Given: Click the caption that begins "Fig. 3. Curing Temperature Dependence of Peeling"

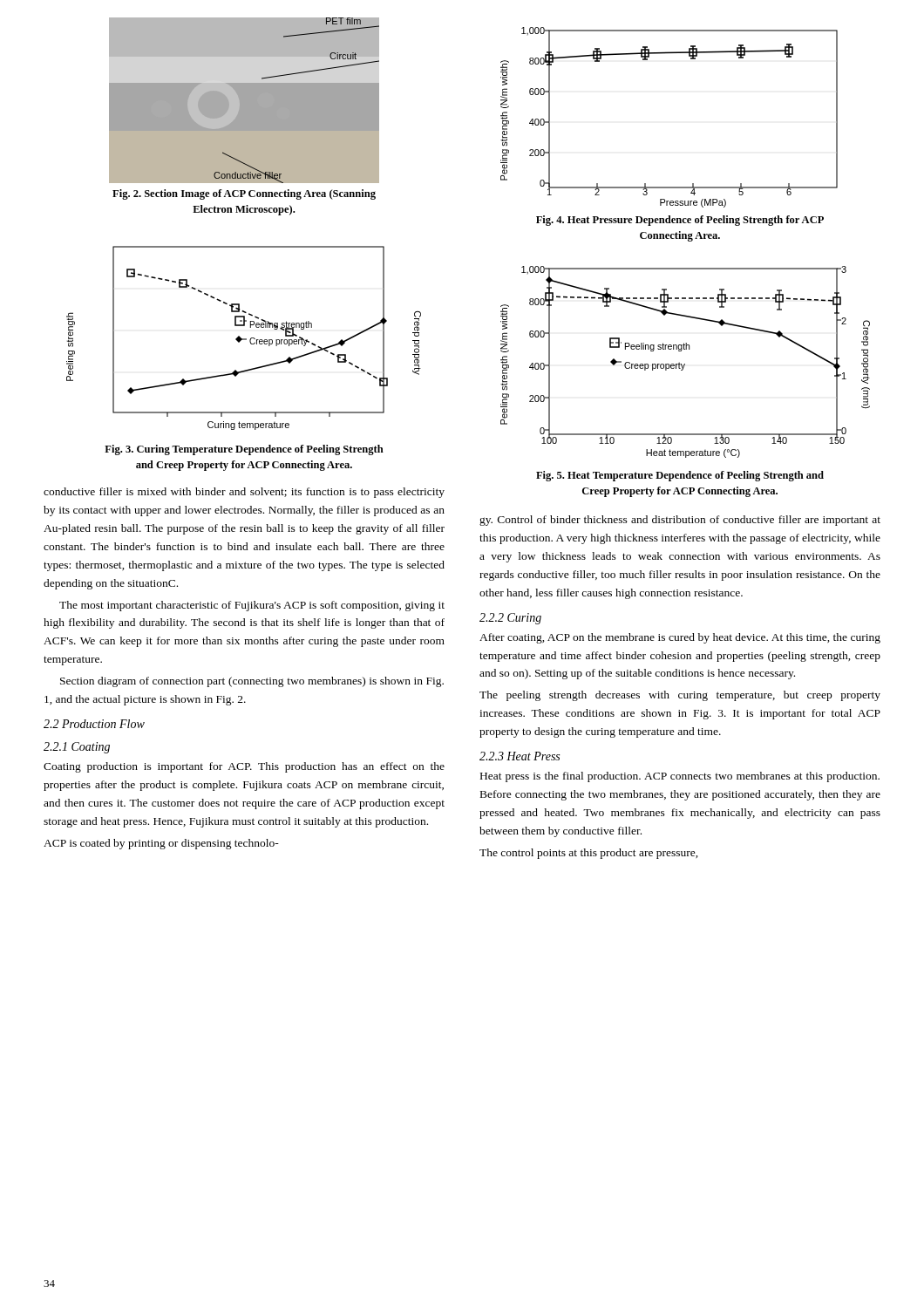Looking at the screenshot, I should 244,457.
